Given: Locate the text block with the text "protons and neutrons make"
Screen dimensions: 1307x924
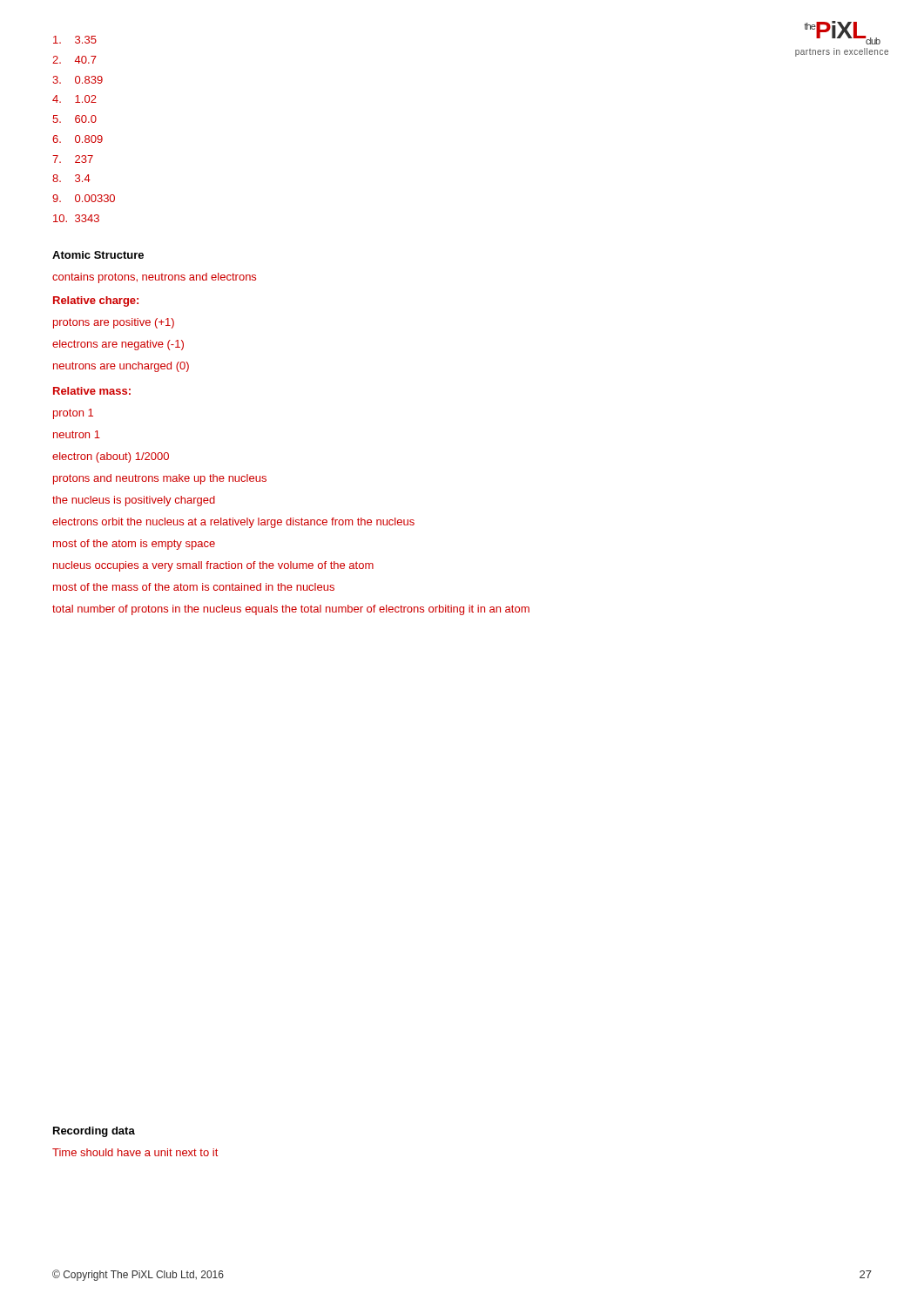Looking at the screenshot, I should [x=160, y=478].
